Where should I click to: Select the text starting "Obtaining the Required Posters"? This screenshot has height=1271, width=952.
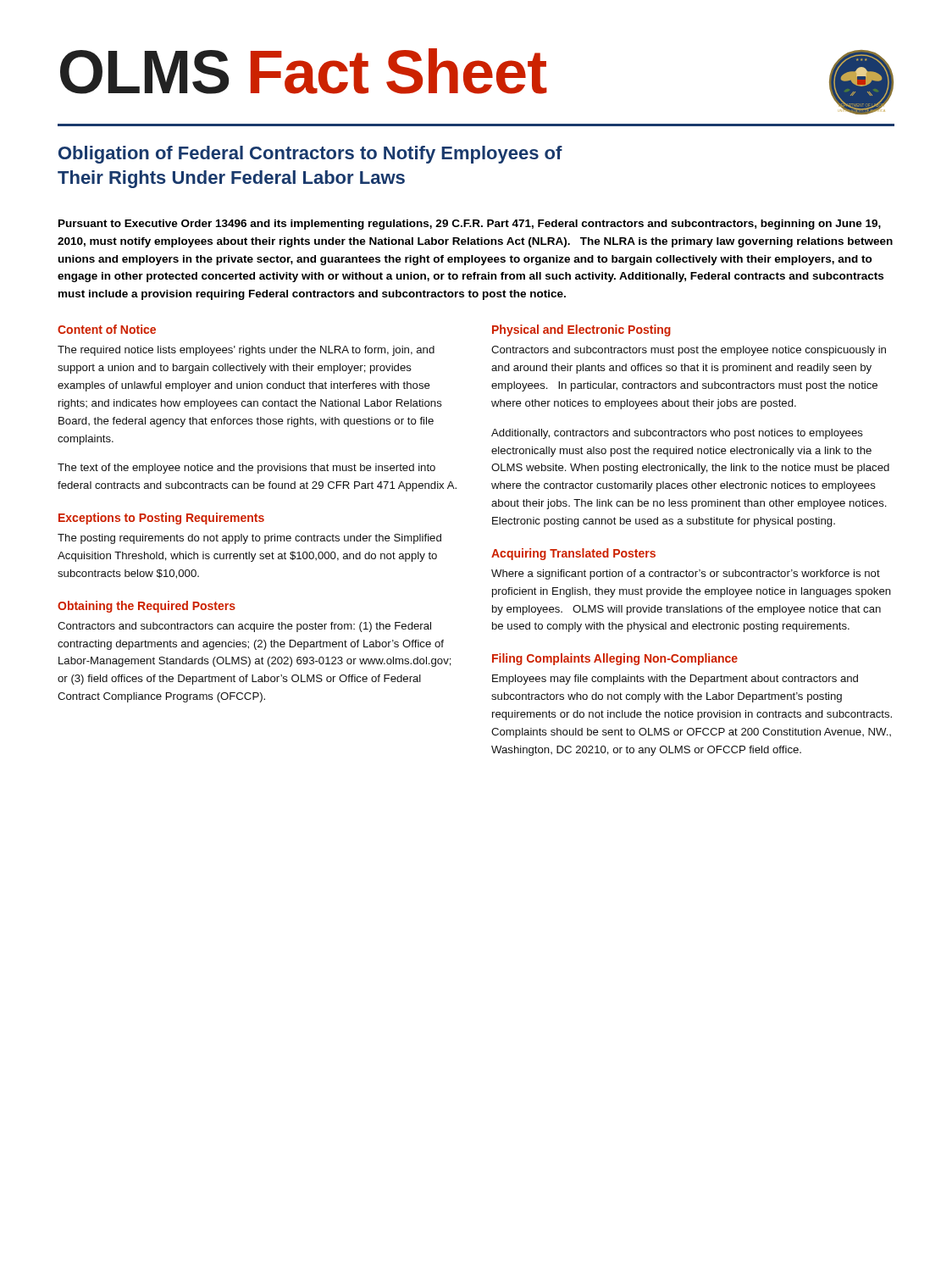[x=147, y=607]
